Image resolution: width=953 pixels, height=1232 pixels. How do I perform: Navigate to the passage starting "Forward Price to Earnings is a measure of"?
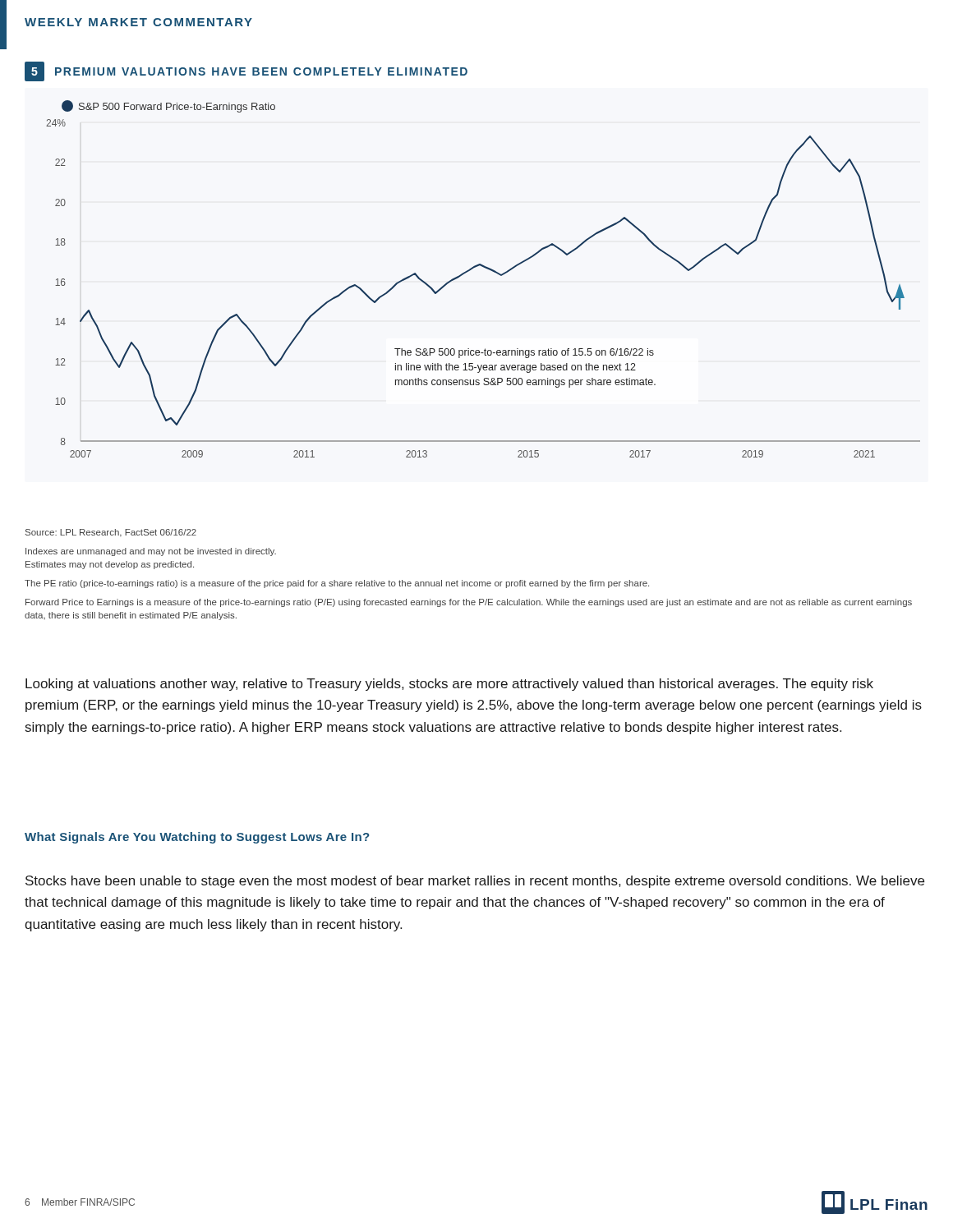point(476,609)
